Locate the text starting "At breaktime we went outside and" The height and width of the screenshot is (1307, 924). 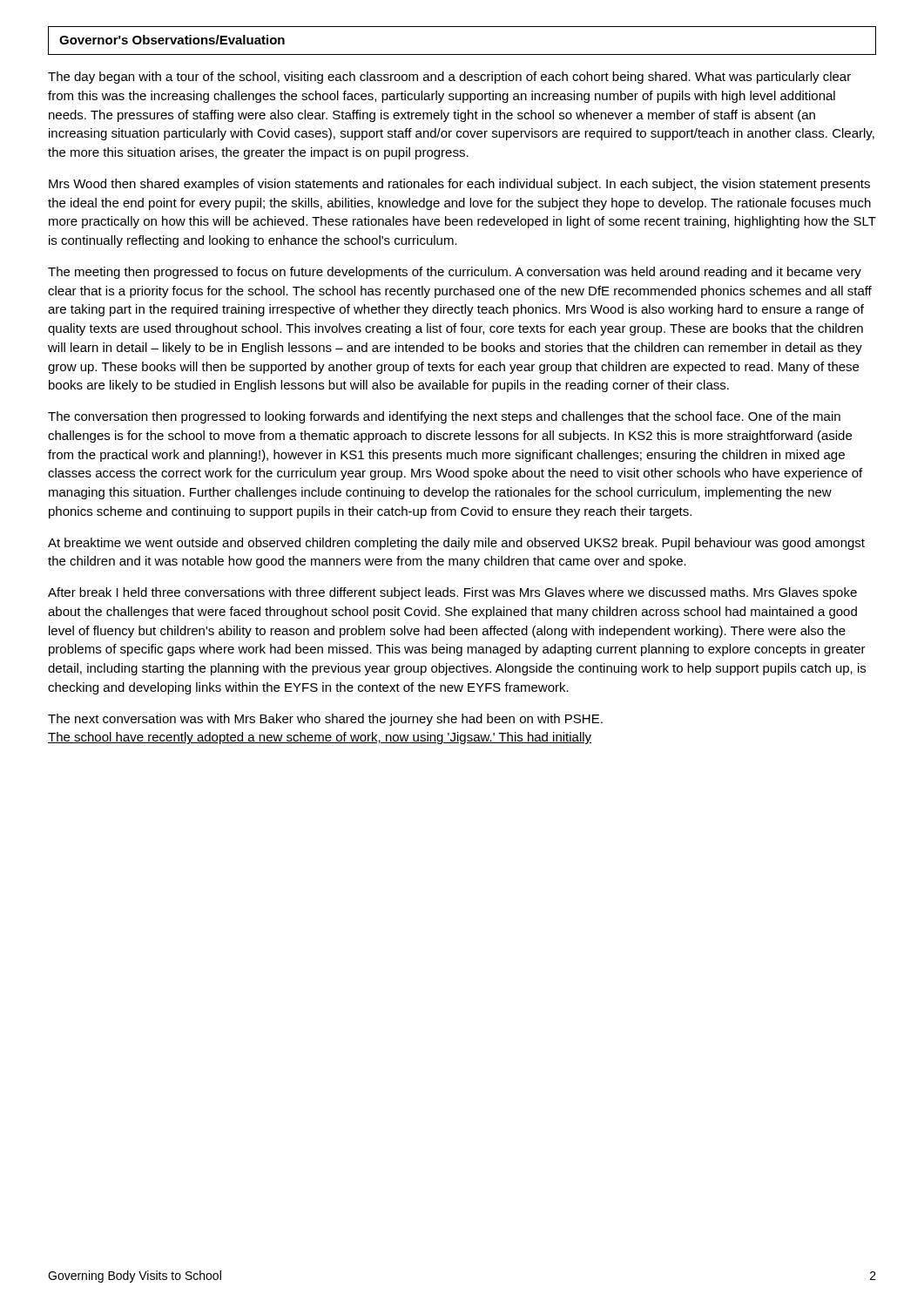[x=456, y=551]
